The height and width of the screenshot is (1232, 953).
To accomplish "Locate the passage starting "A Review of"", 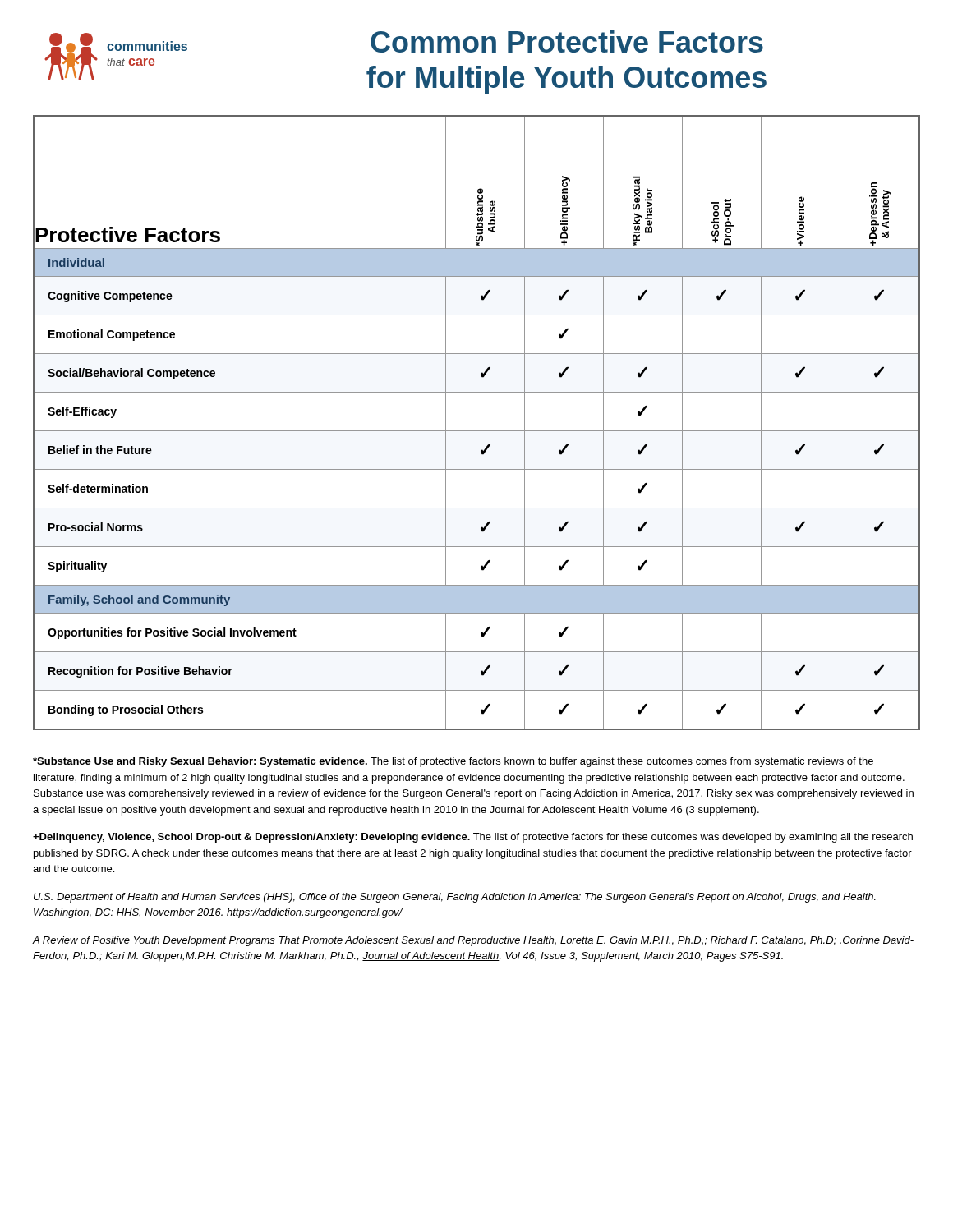I will 473,948.
